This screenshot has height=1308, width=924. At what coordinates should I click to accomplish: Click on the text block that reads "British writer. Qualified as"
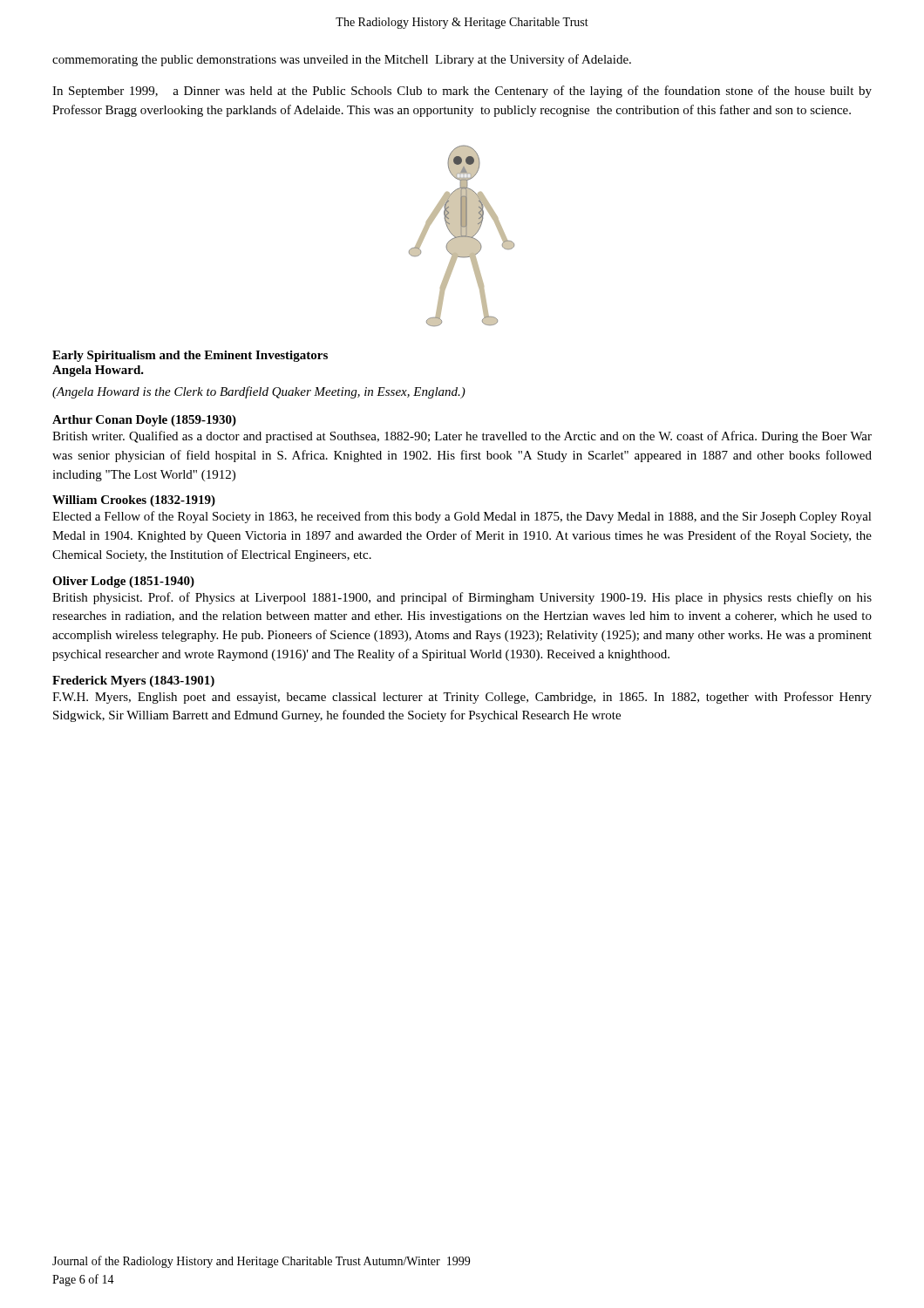coord(462,455)
